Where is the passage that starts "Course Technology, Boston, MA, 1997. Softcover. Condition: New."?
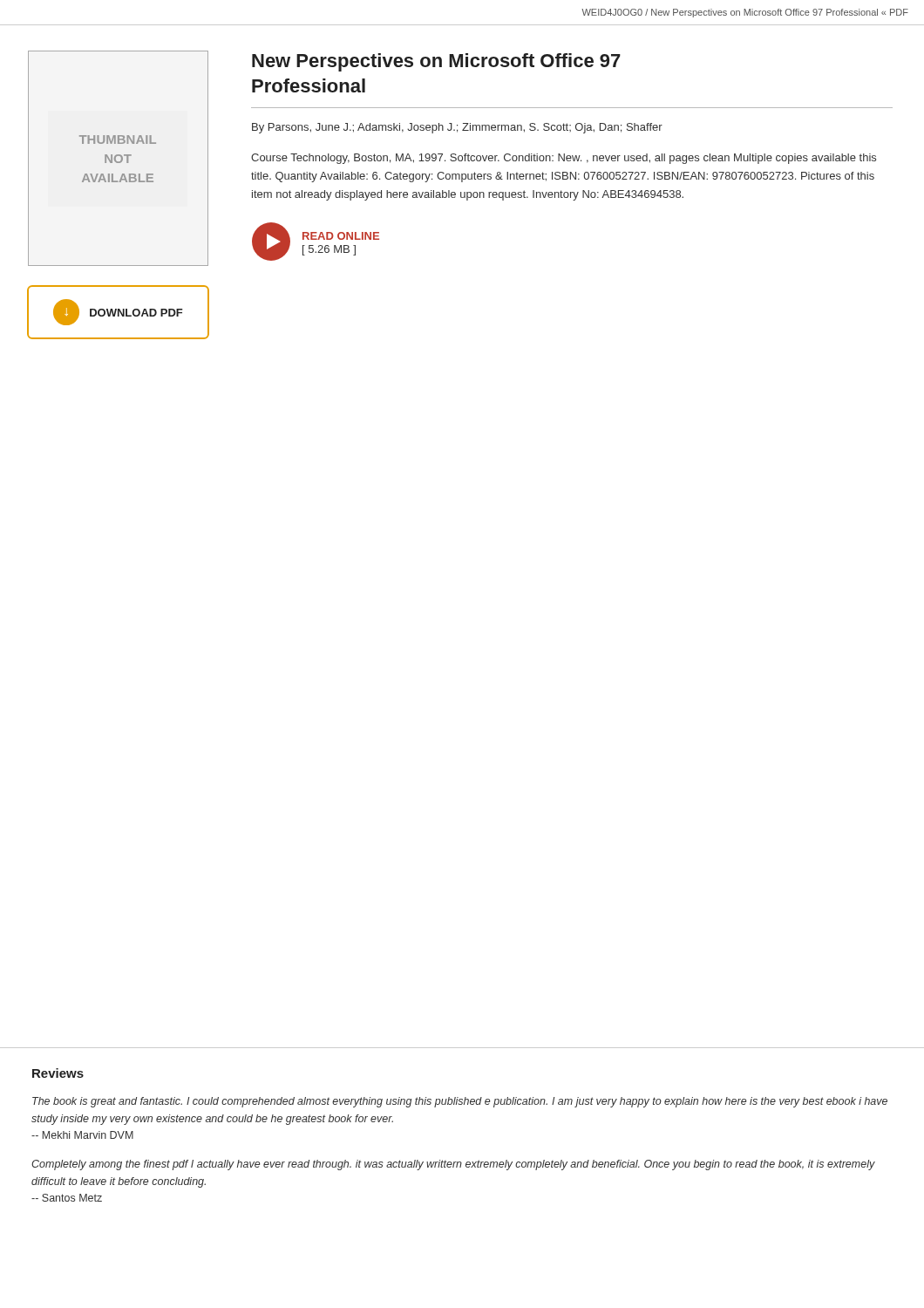 click(x=564, y=176)
